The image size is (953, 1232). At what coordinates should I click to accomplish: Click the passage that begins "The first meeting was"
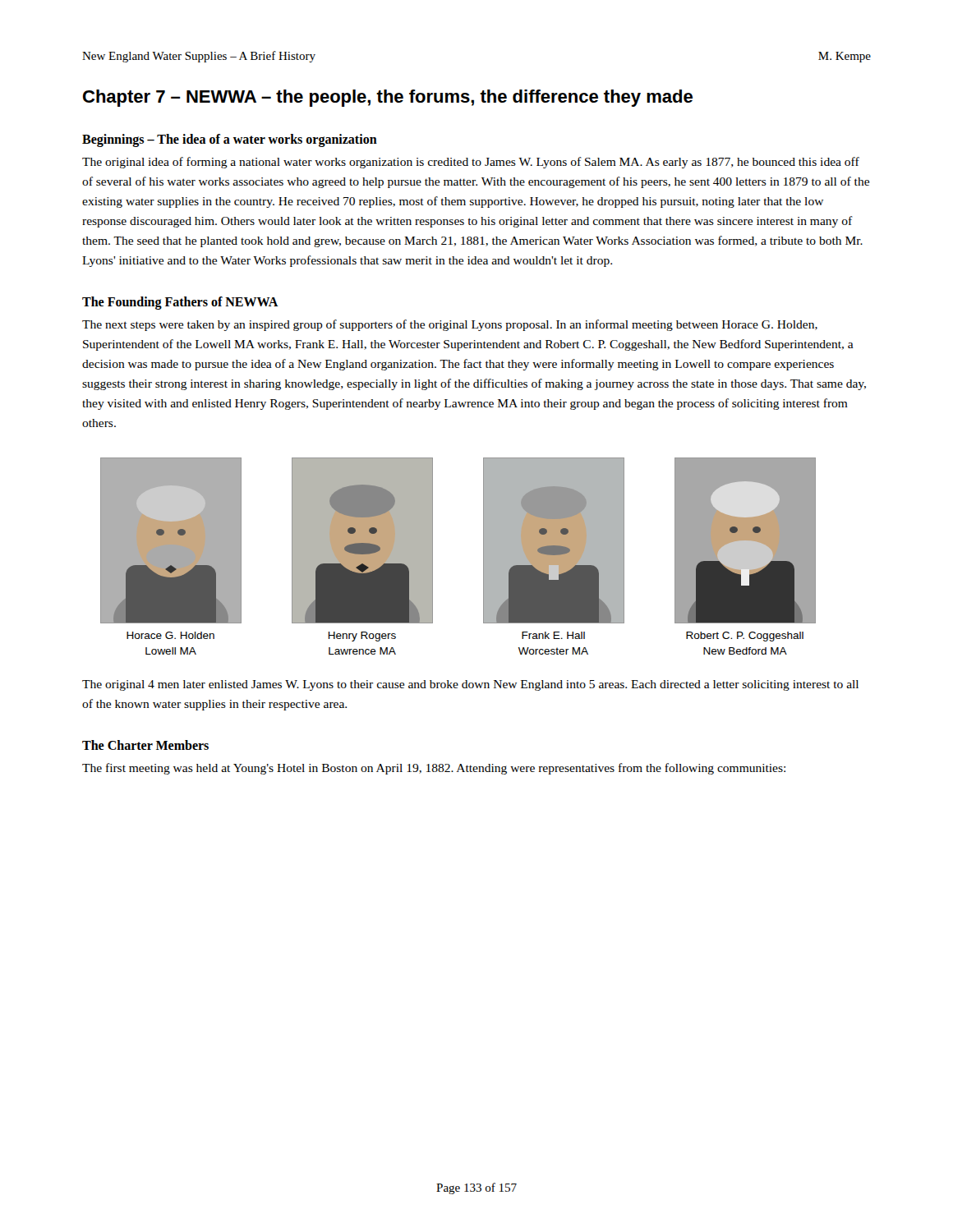click(x=434, y=768)
